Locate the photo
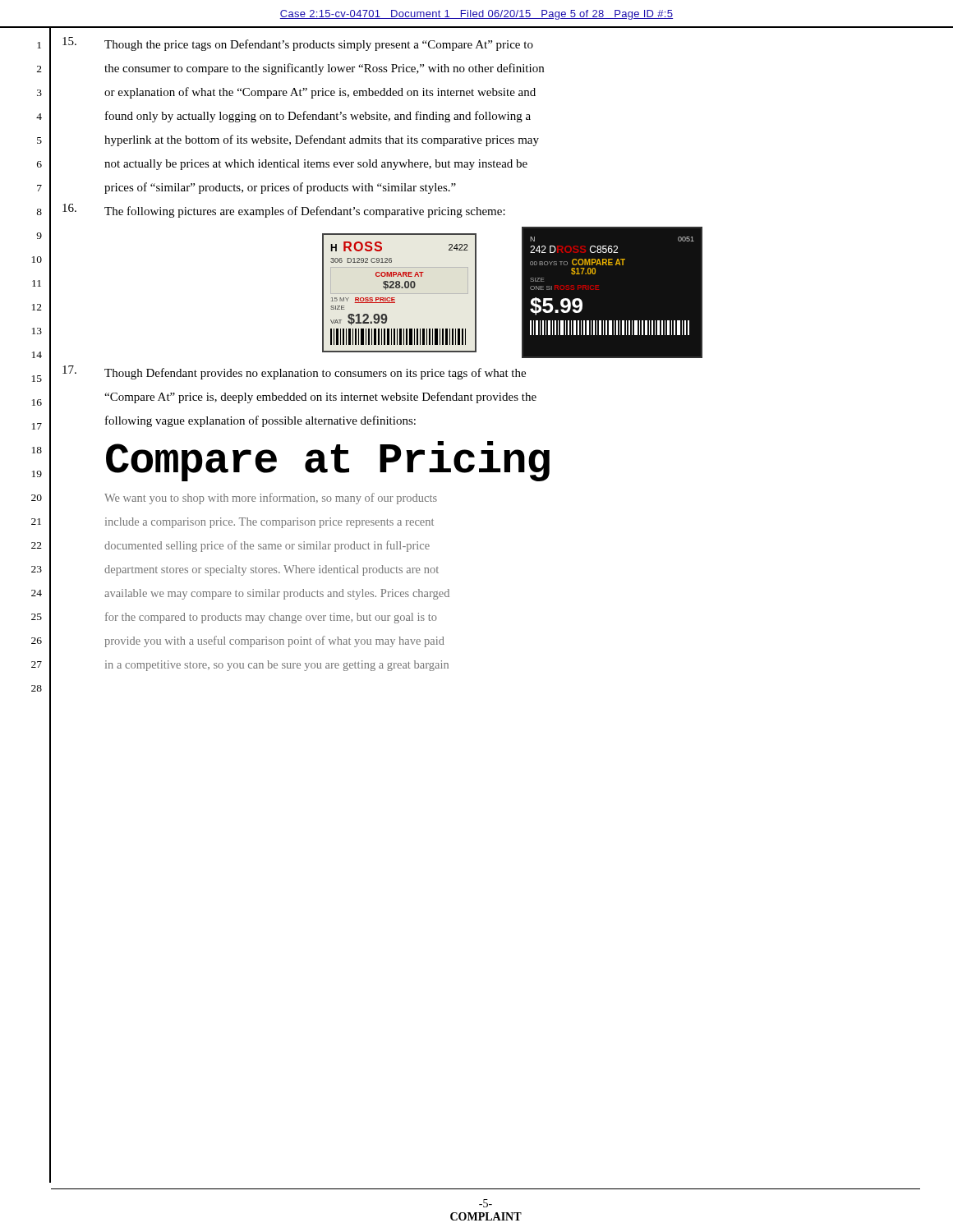 (512, 292)
